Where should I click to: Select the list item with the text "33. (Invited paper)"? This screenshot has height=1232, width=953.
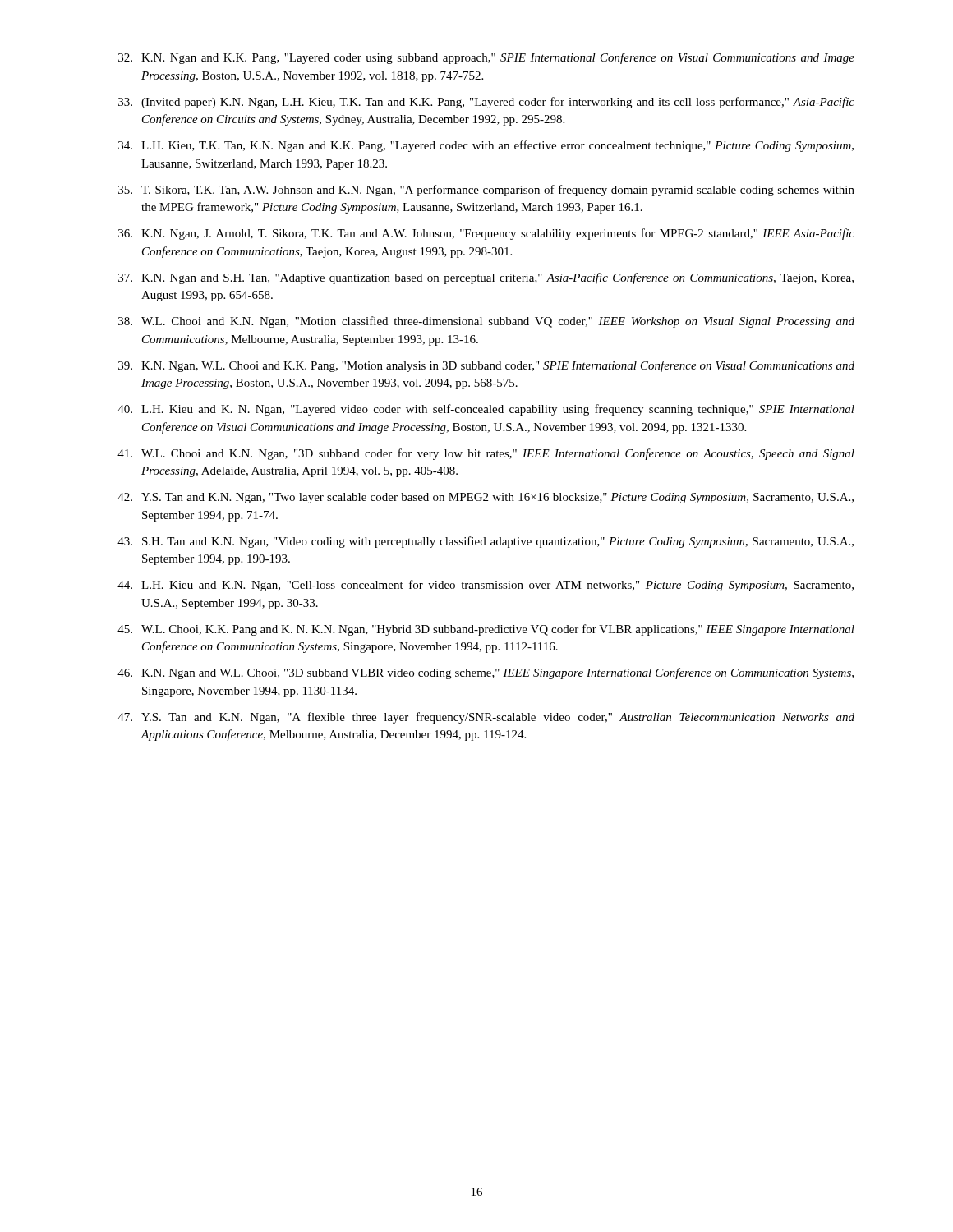tap(476, 111)
